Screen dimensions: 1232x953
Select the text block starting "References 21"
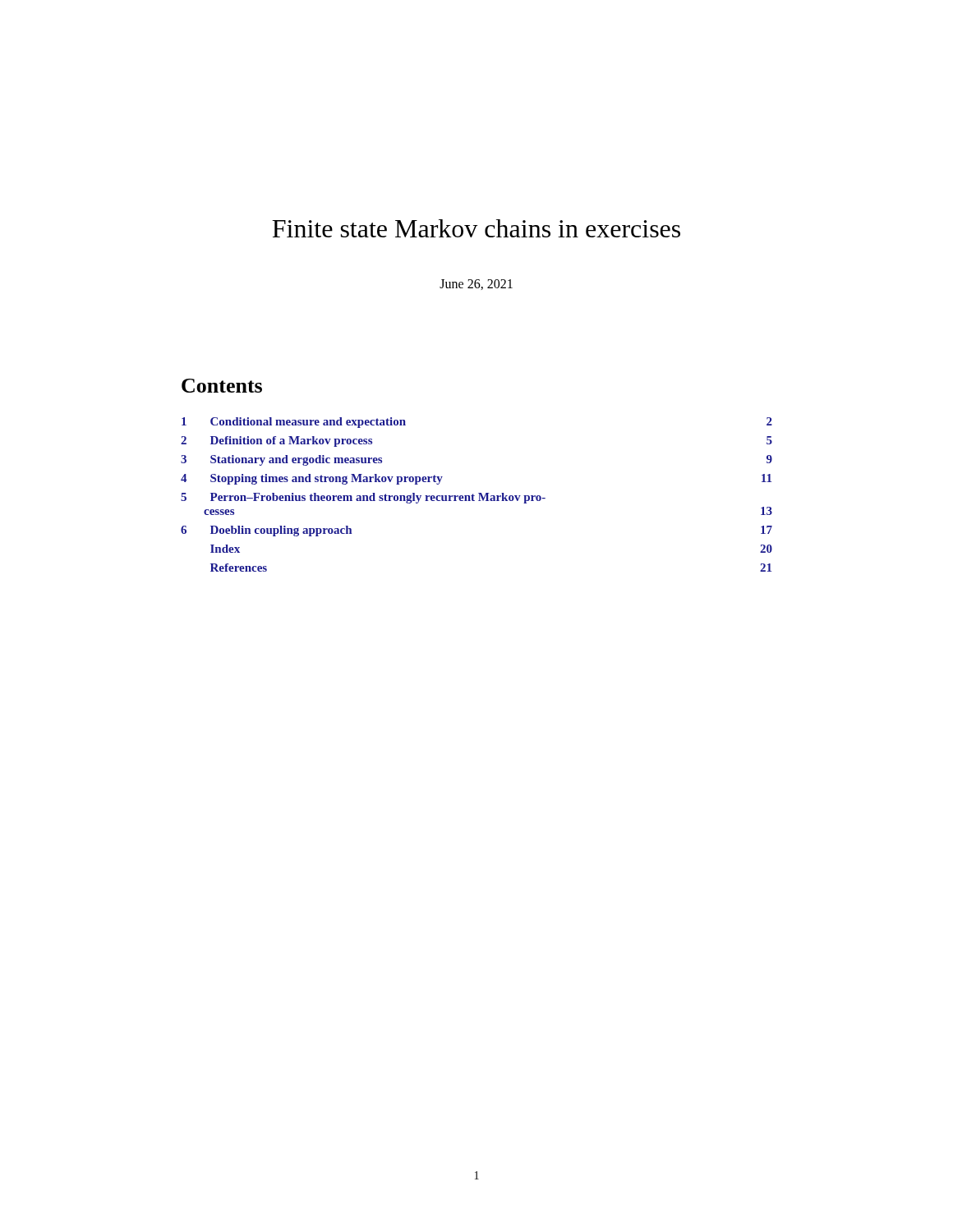tap(233, 567)
